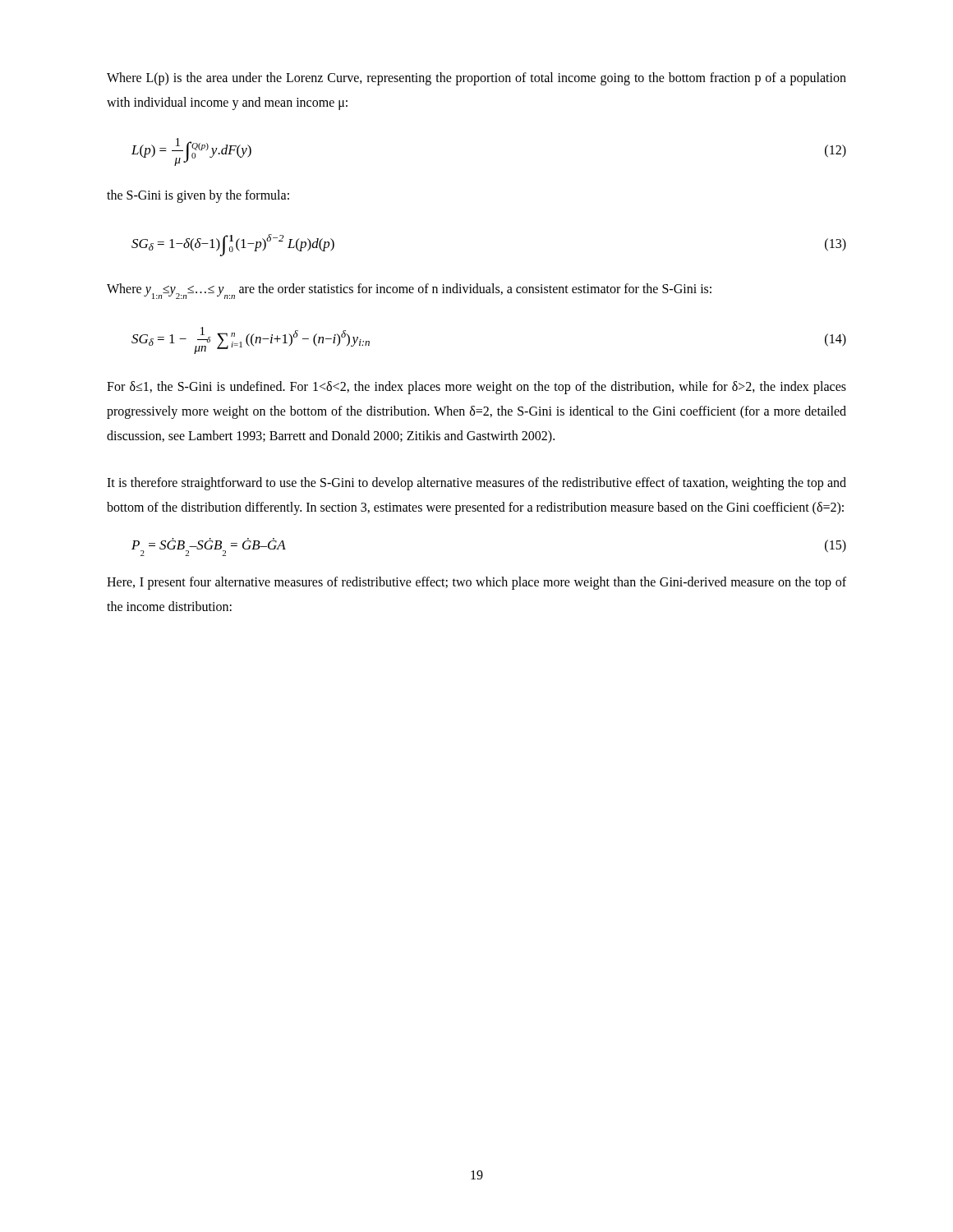Locate the text block starting "Here, I present four alternative measures of"
The image size is (953, 1232).
(x=476, y=594)
